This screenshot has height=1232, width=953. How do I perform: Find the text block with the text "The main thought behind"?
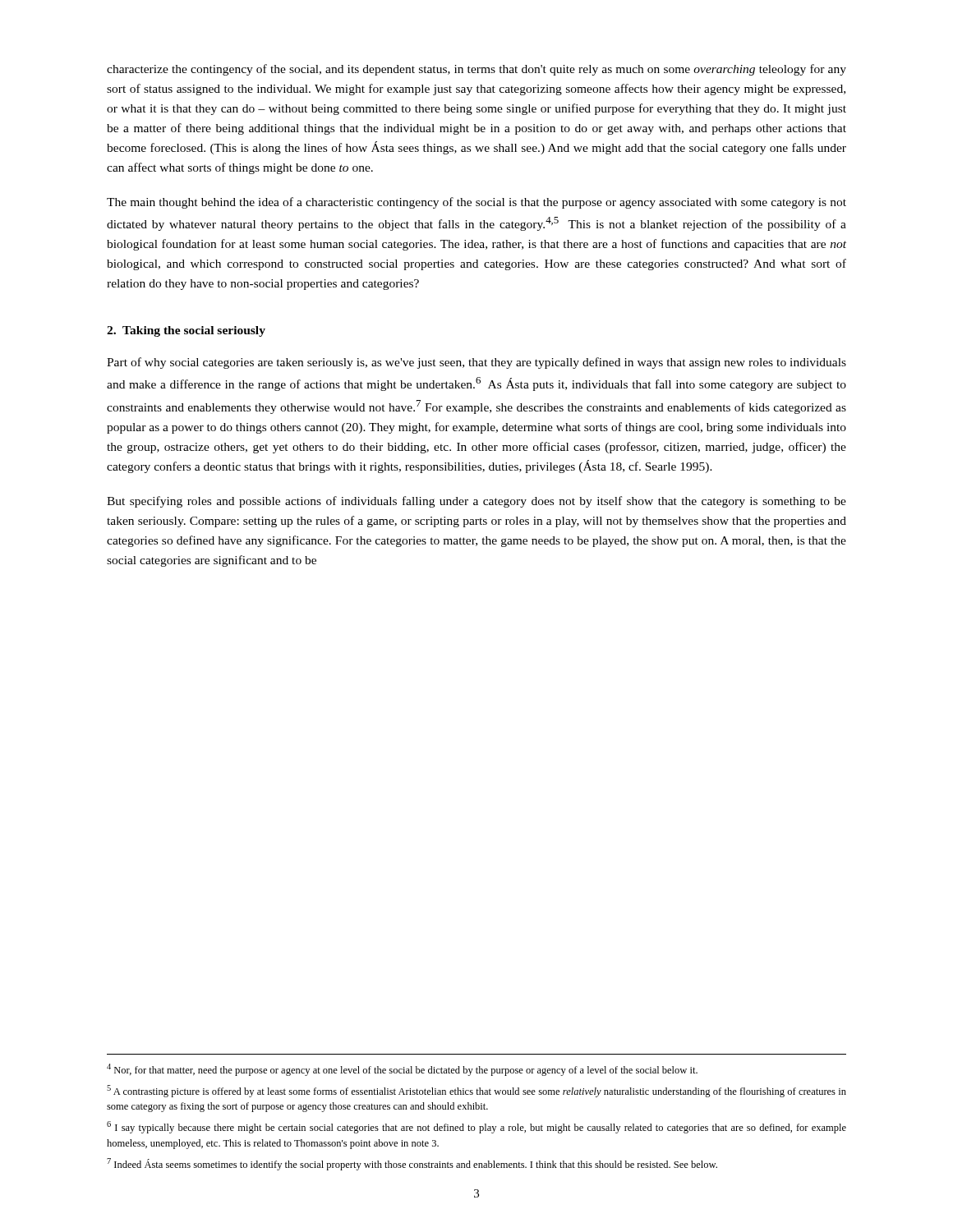pos(476,242)
